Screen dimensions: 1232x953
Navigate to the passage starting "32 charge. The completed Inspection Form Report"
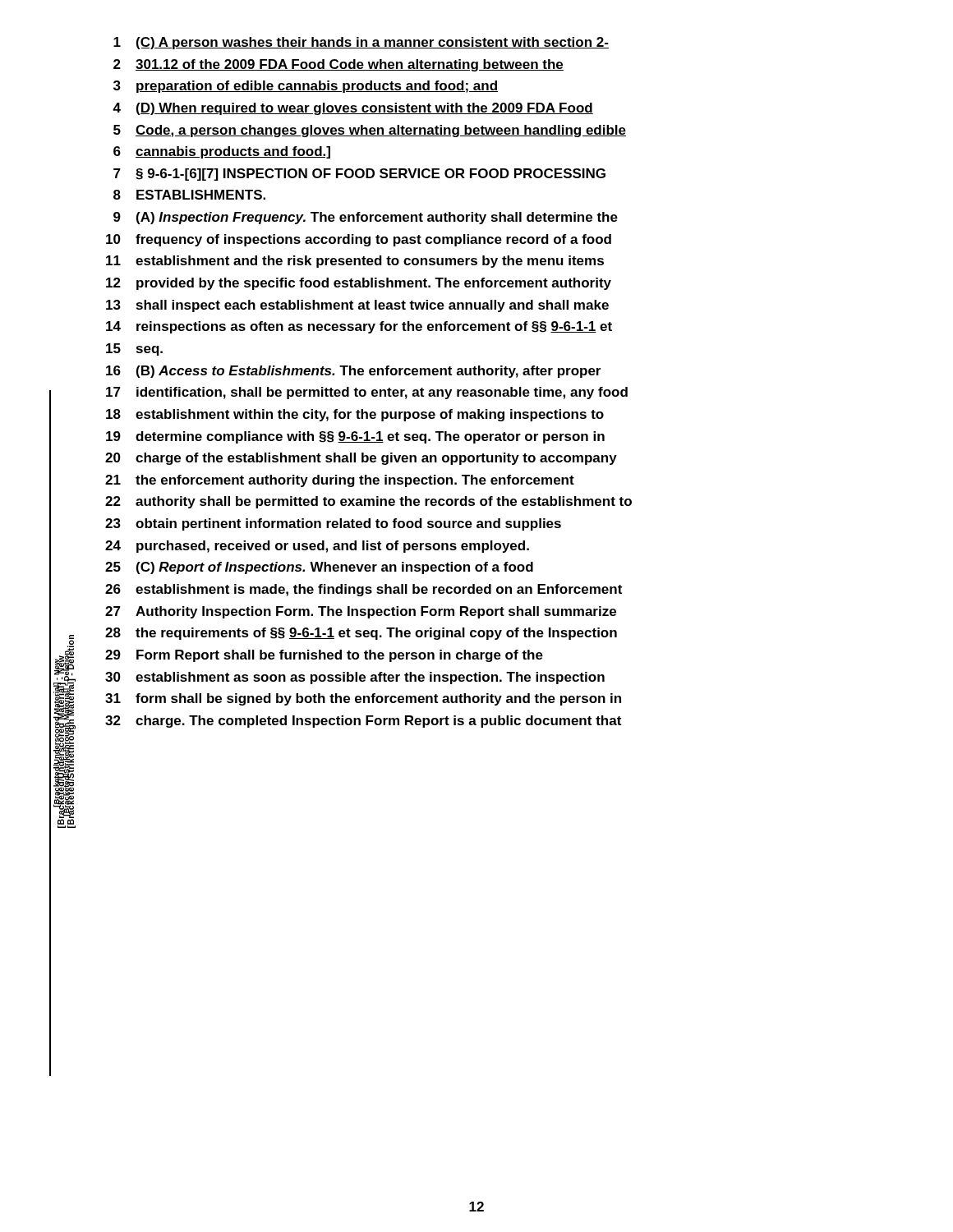click(491, 721)
